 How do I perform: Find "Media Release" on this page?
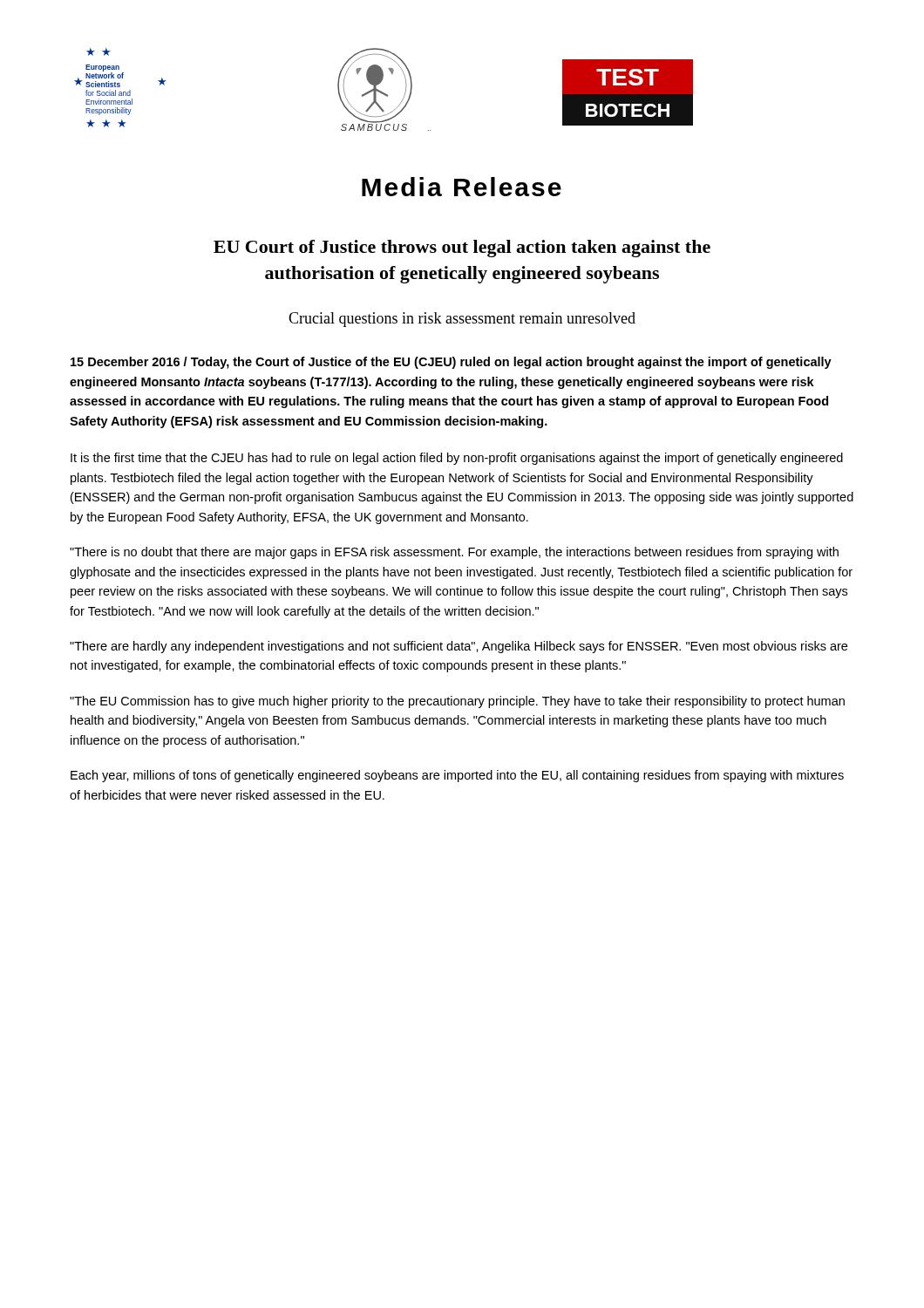(x=462, y=187)
